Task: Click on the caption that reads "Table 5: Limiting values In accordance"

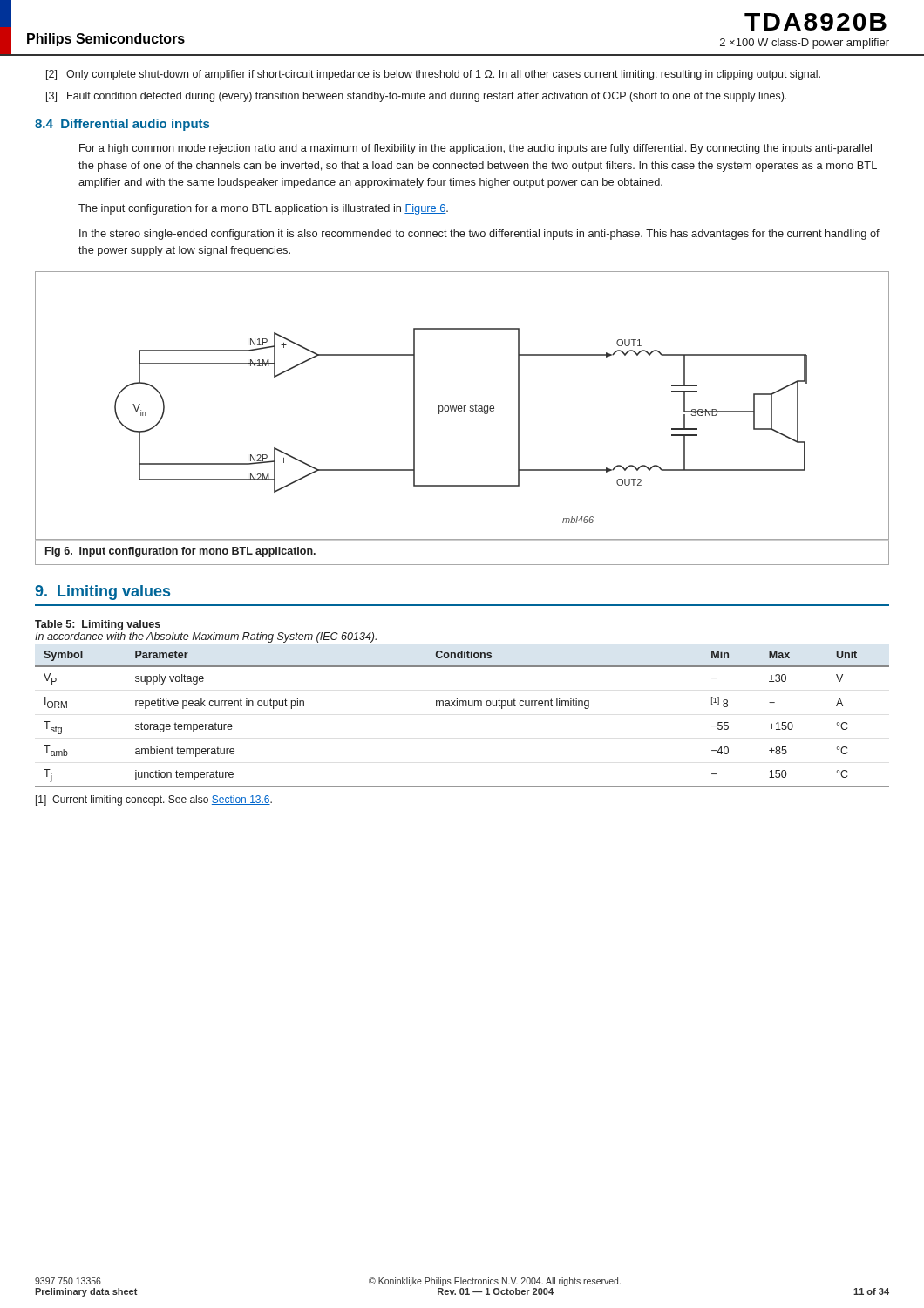Action: 206,630
